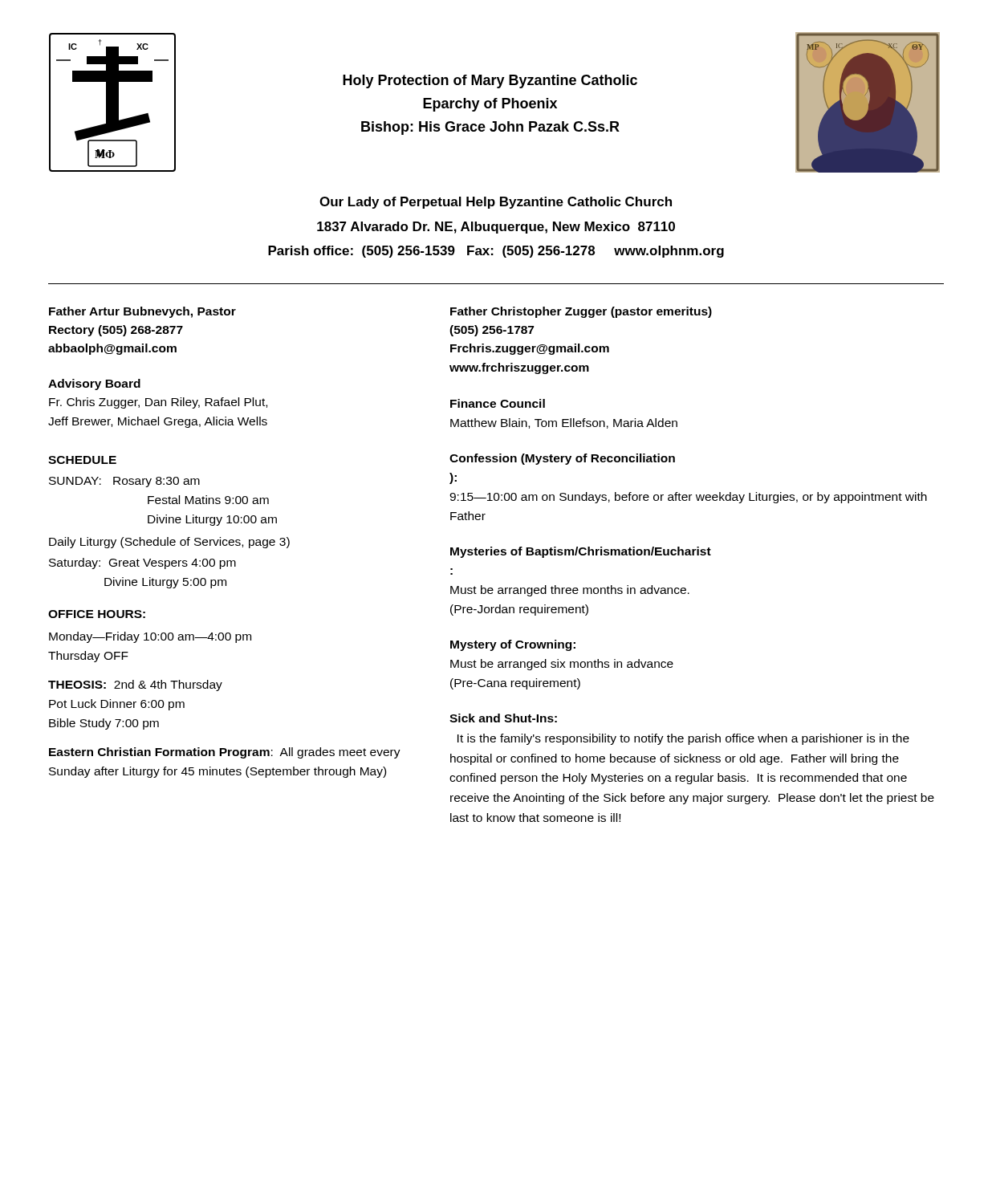The image size is (992, 1204).
Task: Locate the text "Confession (Mystery of Reconciliation):"
Action: pos(562,459)
